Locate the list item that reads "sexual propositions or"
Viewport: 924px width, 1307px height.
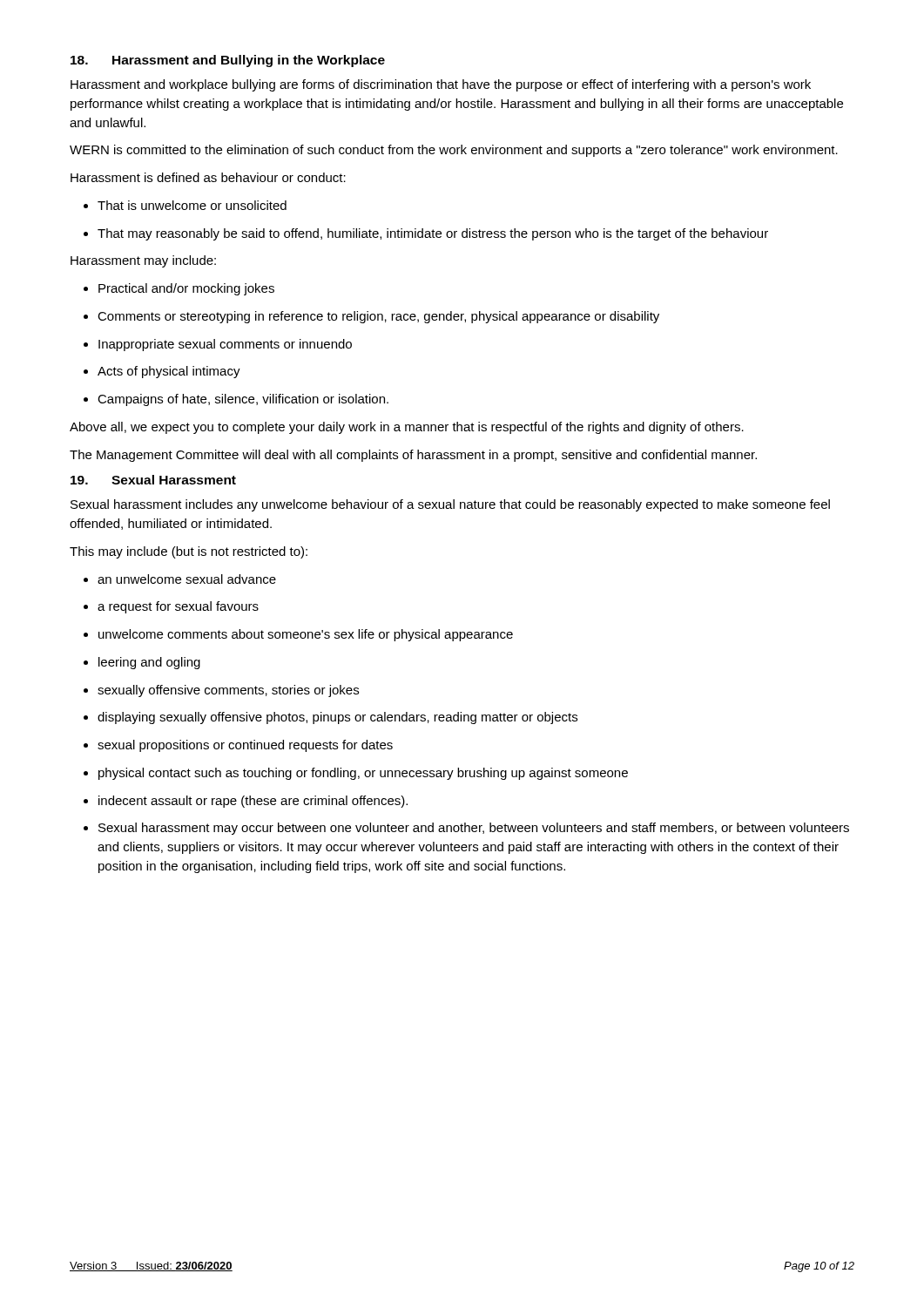(x=238, y=746)
